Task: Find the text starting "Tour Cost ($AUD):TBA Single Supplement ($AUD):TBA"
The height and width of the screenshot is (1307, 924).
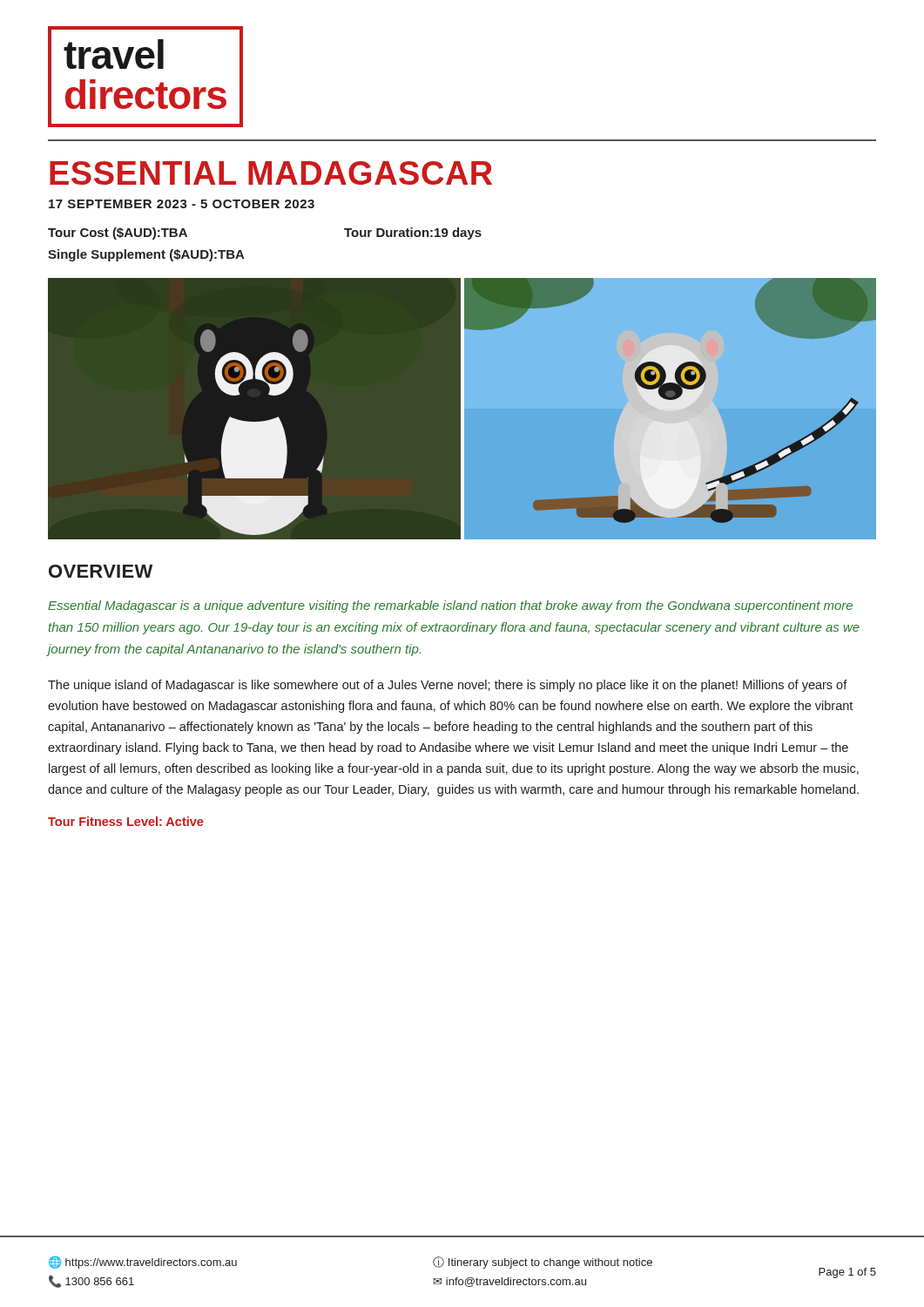Action: [x=196, y=244]
